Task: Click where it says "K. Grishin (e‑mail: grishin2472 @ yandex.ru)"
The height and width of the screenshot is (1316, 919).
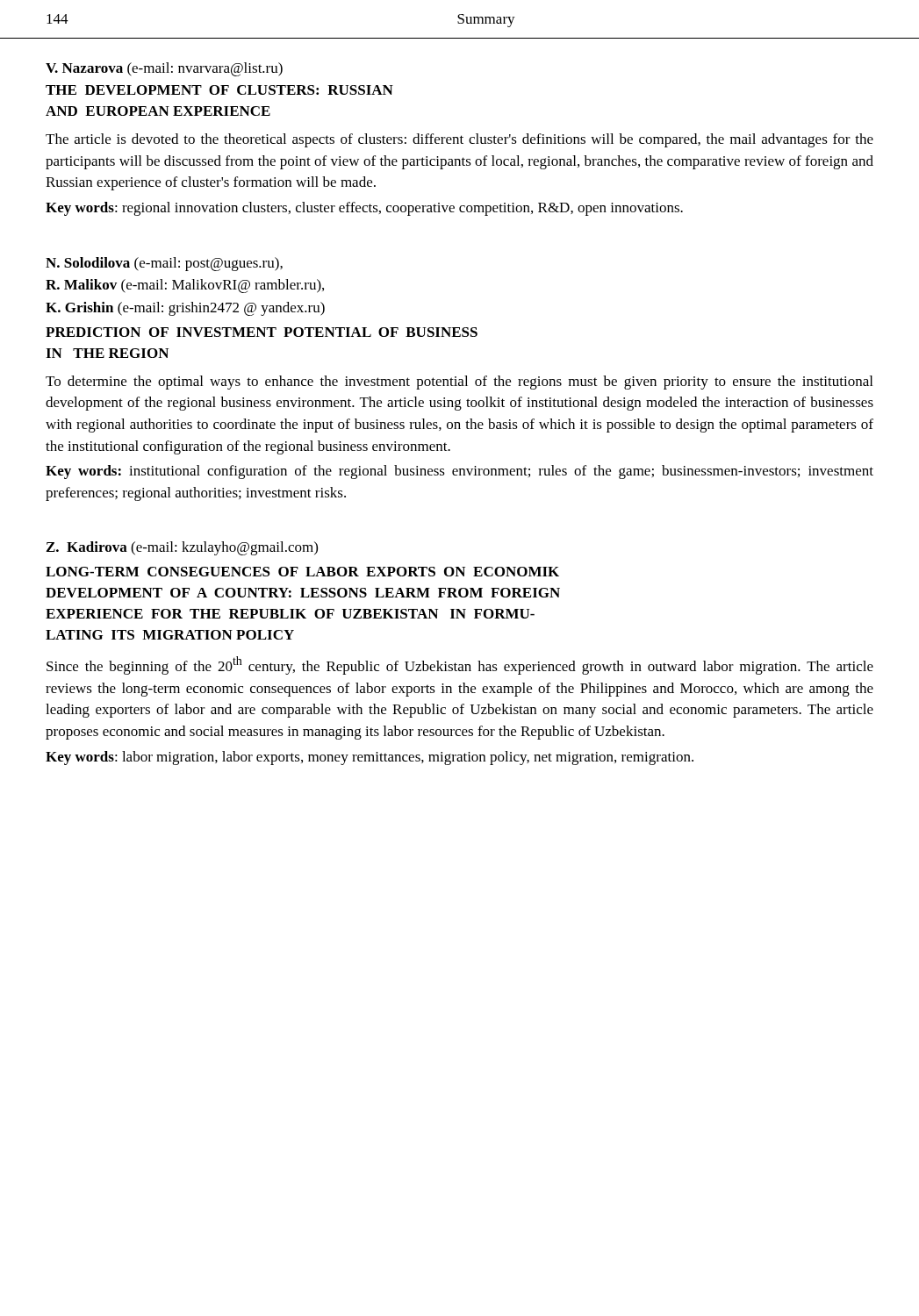Action: [x=185, y=308]
